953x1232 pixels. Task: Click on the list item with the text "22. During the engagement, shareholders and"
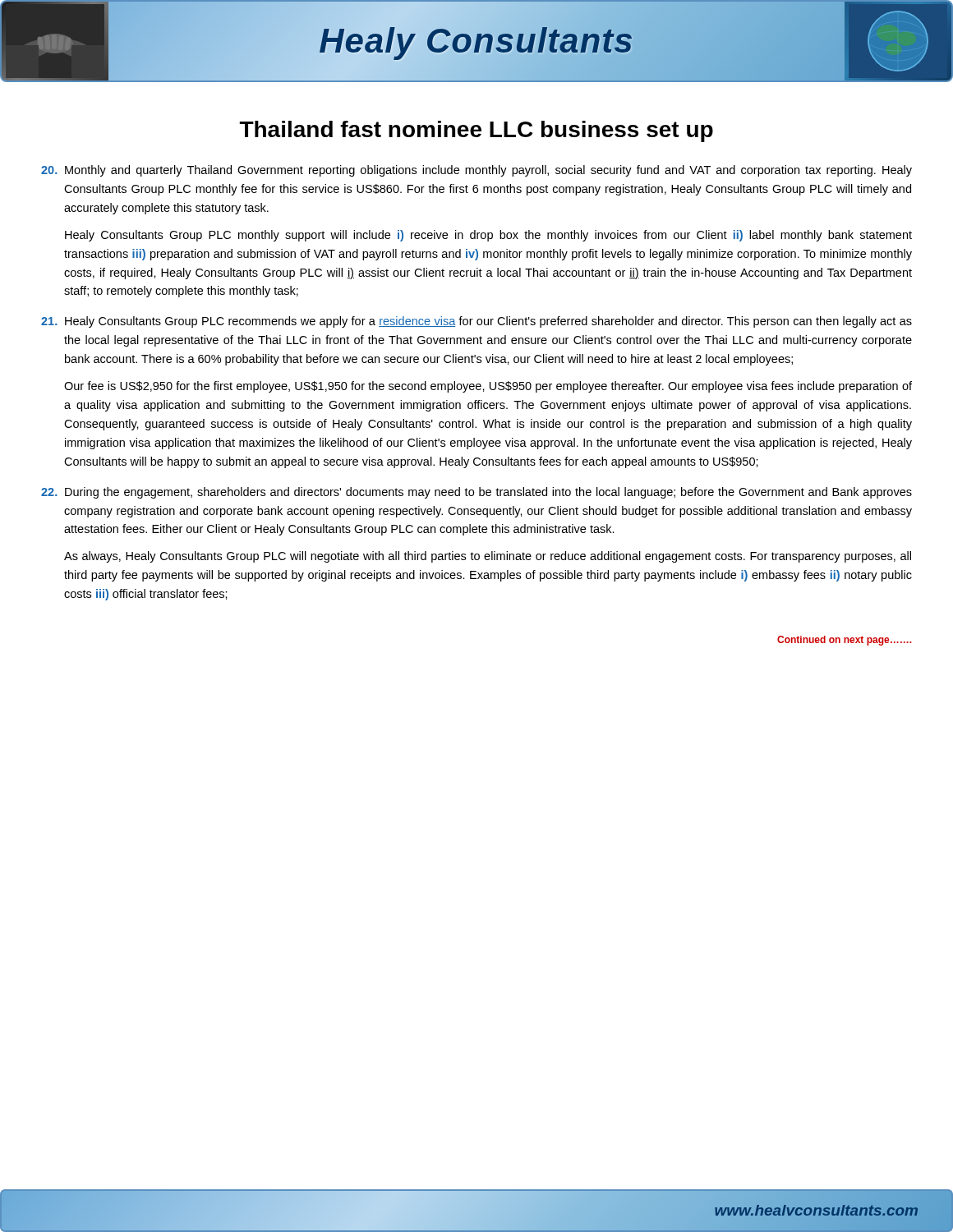point(476,511)
